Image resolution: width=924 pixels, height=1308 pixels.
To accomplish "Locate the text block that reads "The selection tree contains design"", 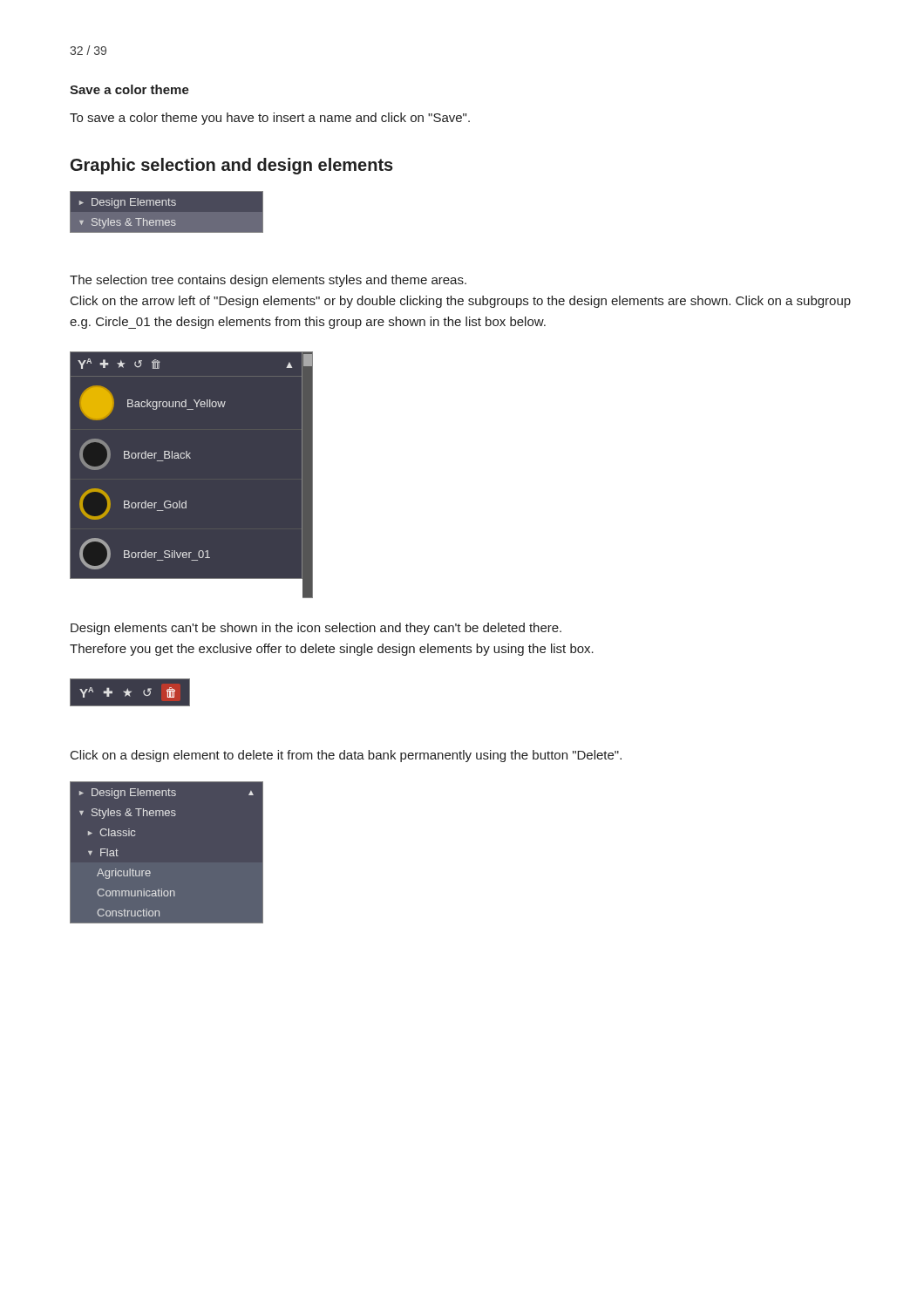I will [x=460, y=301].
